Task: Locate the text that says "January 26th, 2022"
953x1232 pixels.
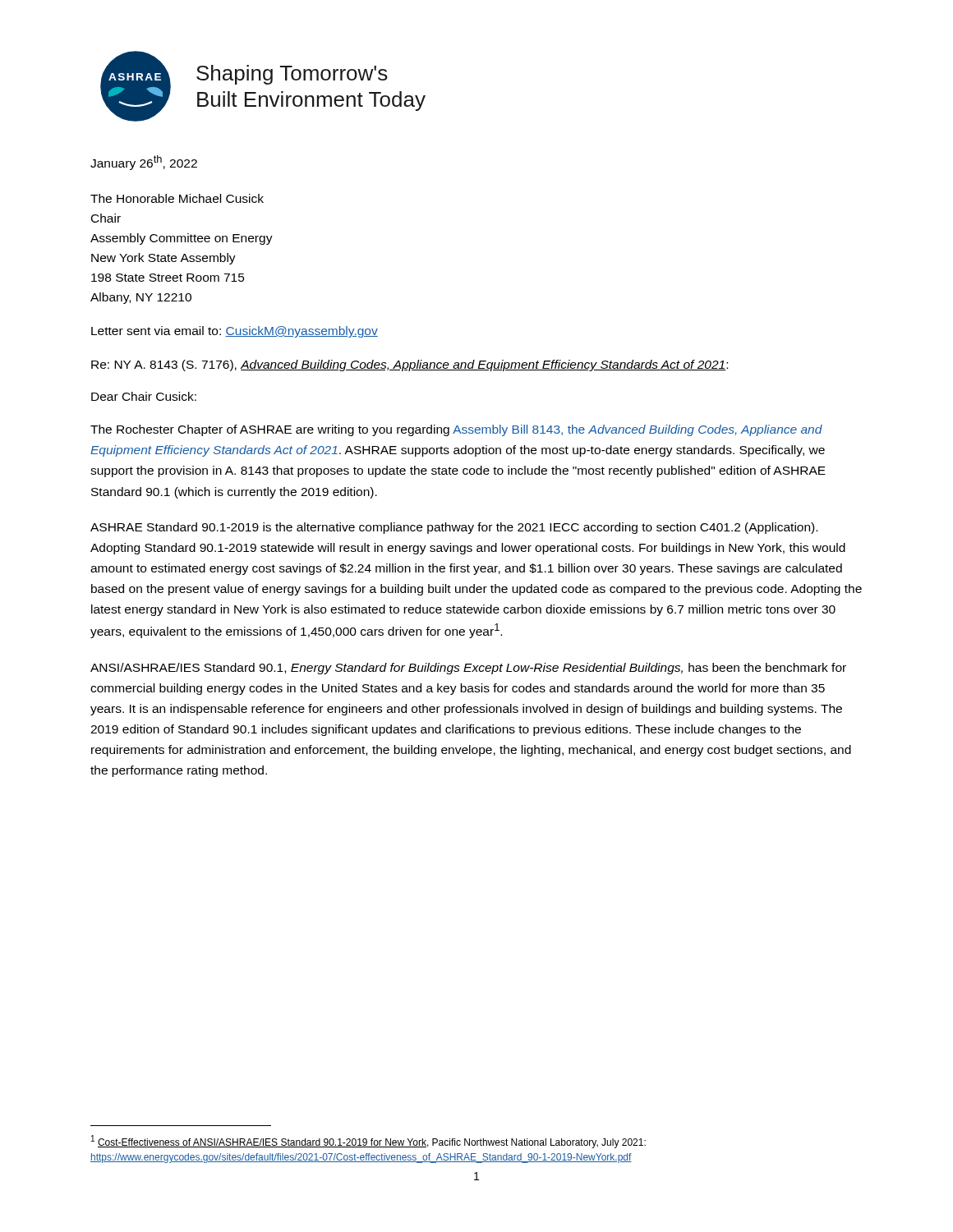Action: [144, 161]
